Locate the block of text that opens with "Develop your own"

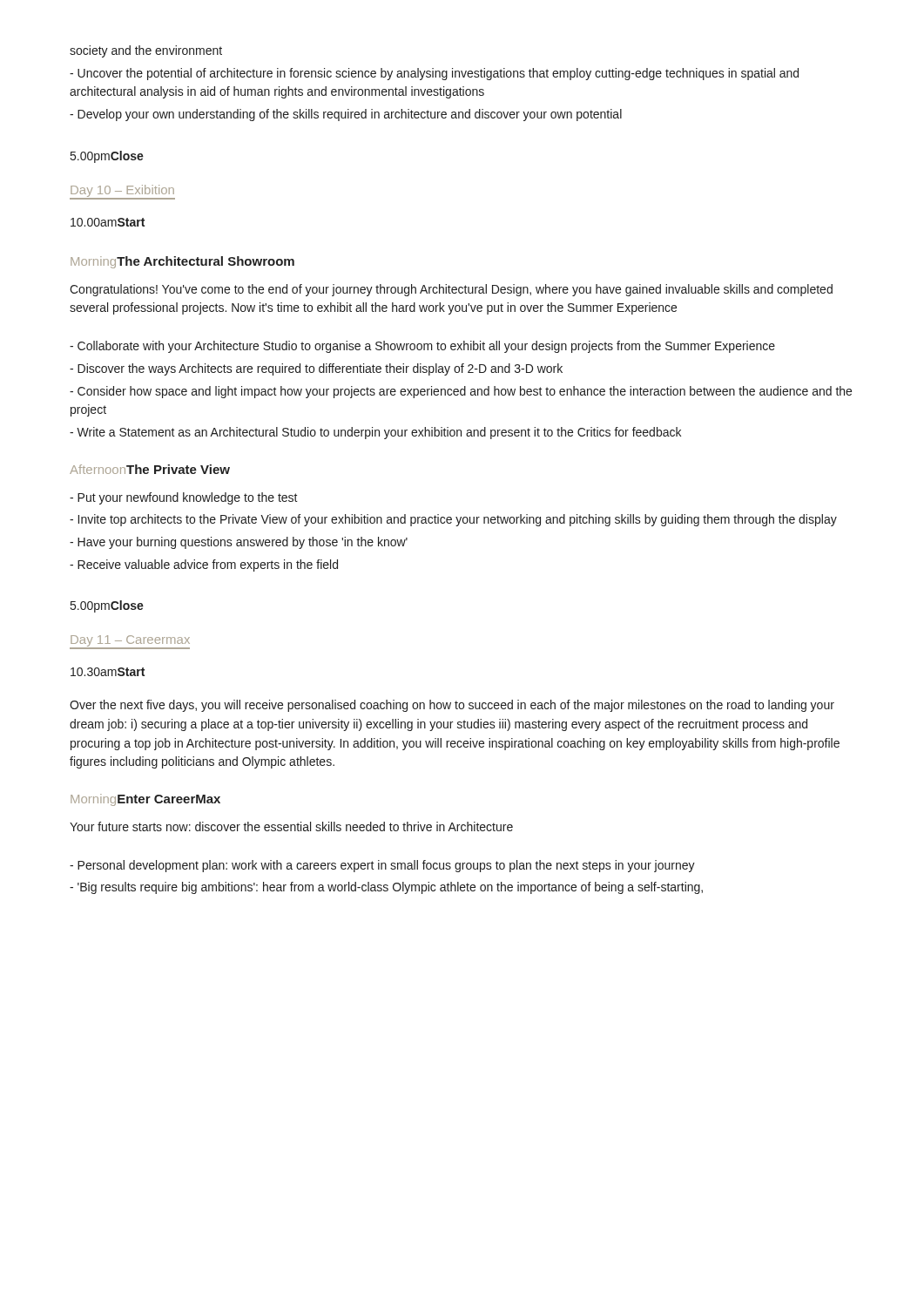[346, 114]
